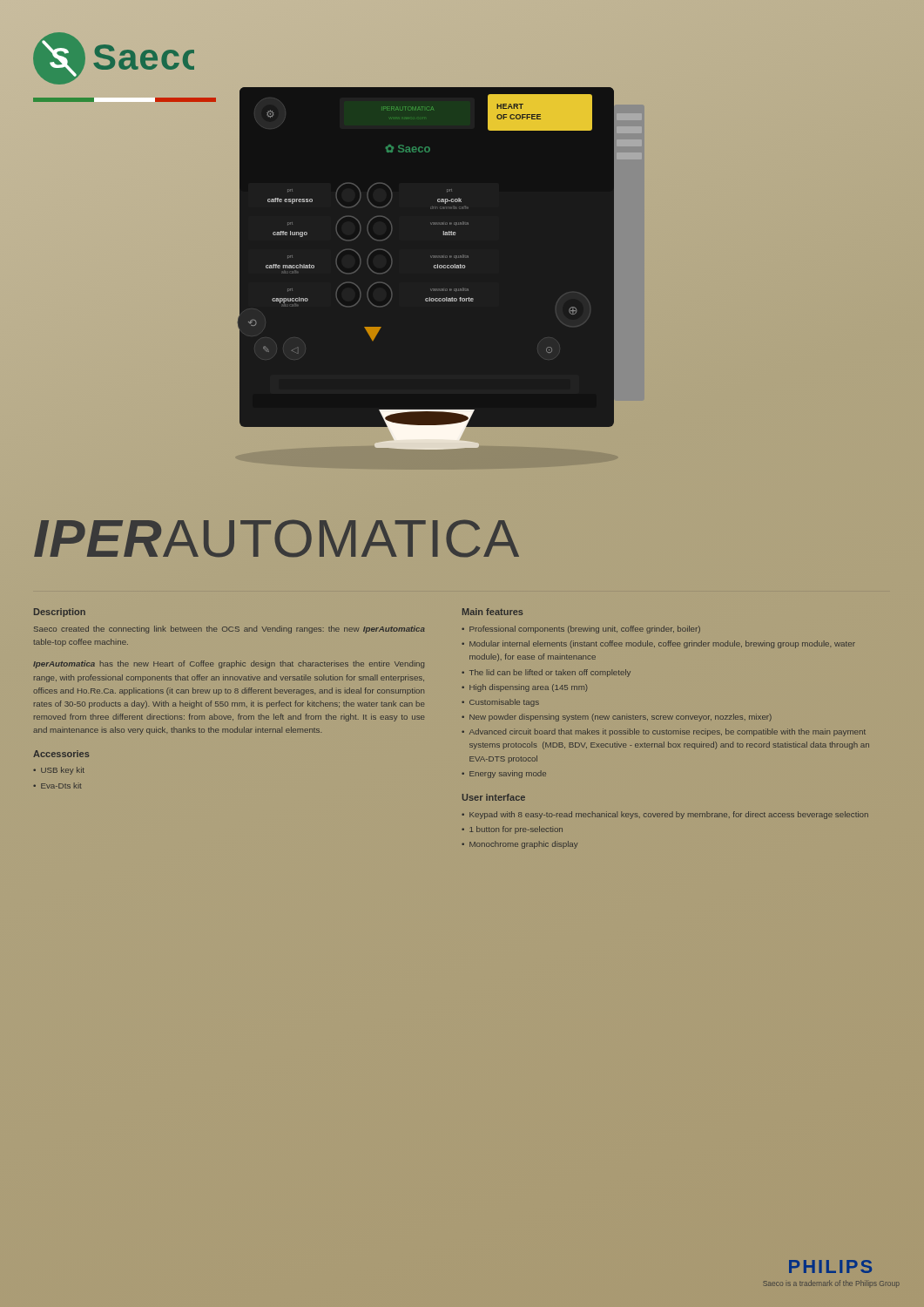
Task: Locate the block of text that opens with "• New powder dispensing system"
Action: click(617, 717)
